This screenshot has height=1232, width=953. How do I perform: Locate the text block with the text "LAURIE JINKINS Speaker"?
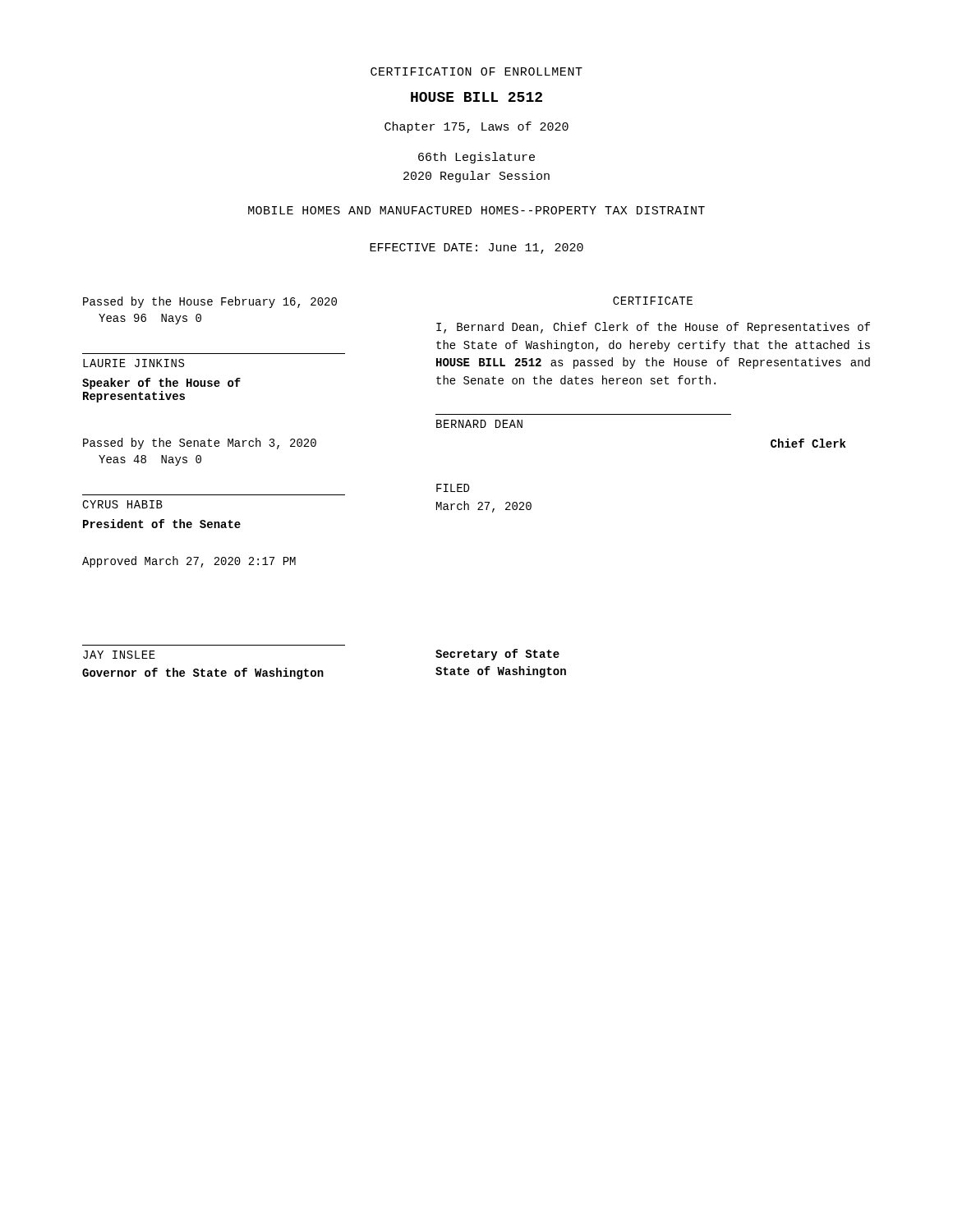(x=242, y=378)
